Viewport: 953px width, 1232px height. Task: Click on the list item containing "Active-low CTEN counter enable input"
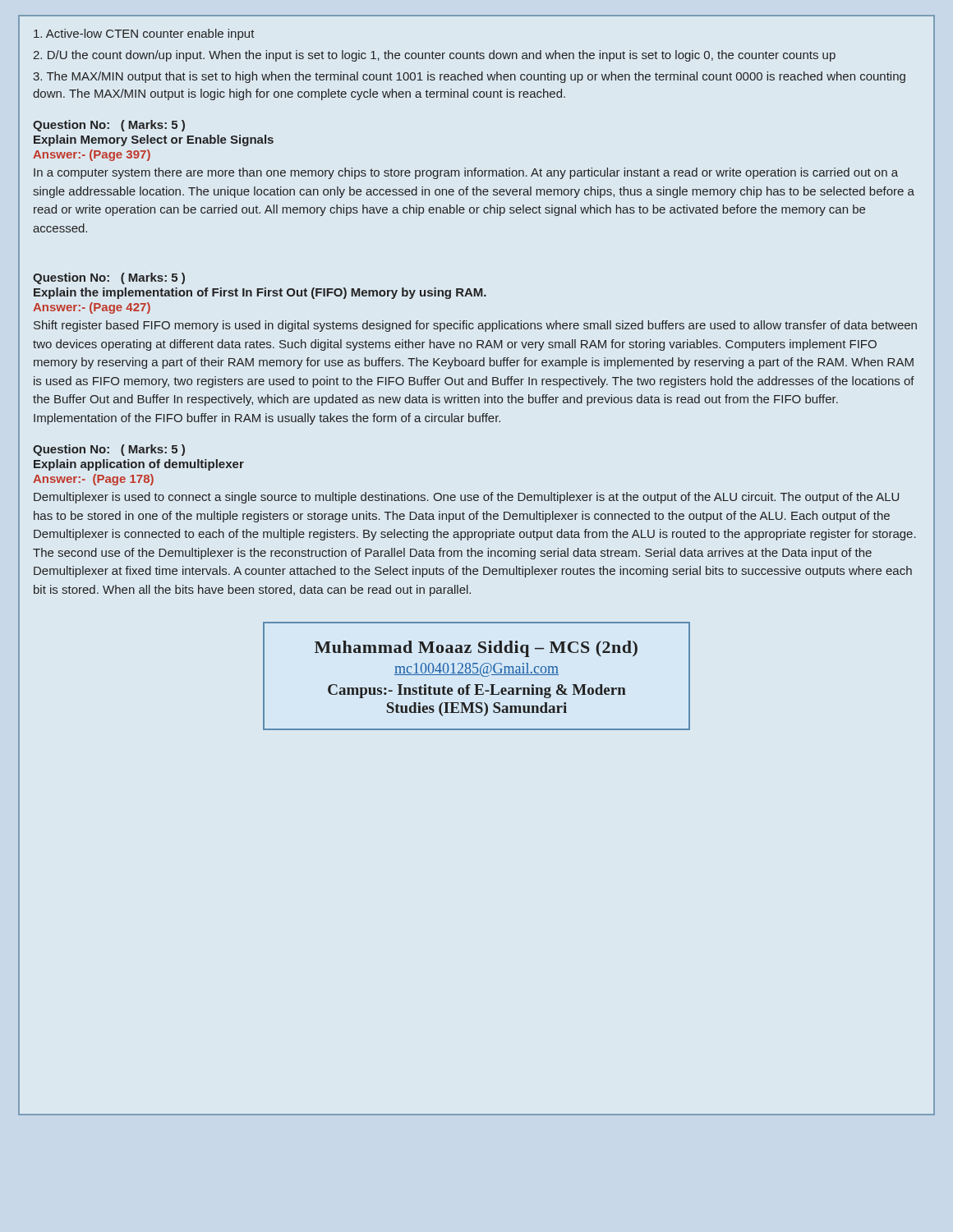[143, 33]
